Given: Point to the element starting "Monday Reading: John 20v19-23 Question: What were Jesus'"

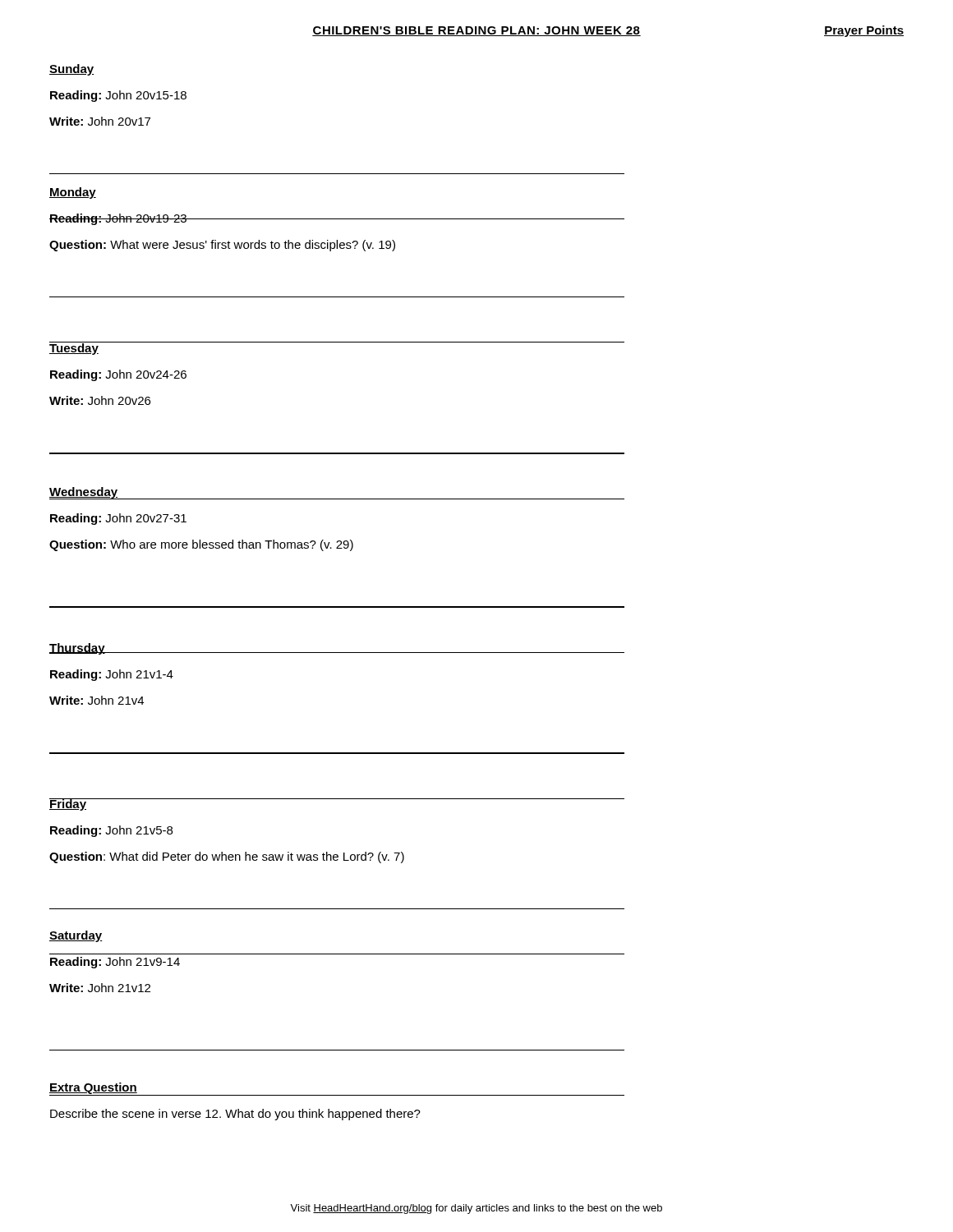Looking at the screenshot, I should (73, 193).
